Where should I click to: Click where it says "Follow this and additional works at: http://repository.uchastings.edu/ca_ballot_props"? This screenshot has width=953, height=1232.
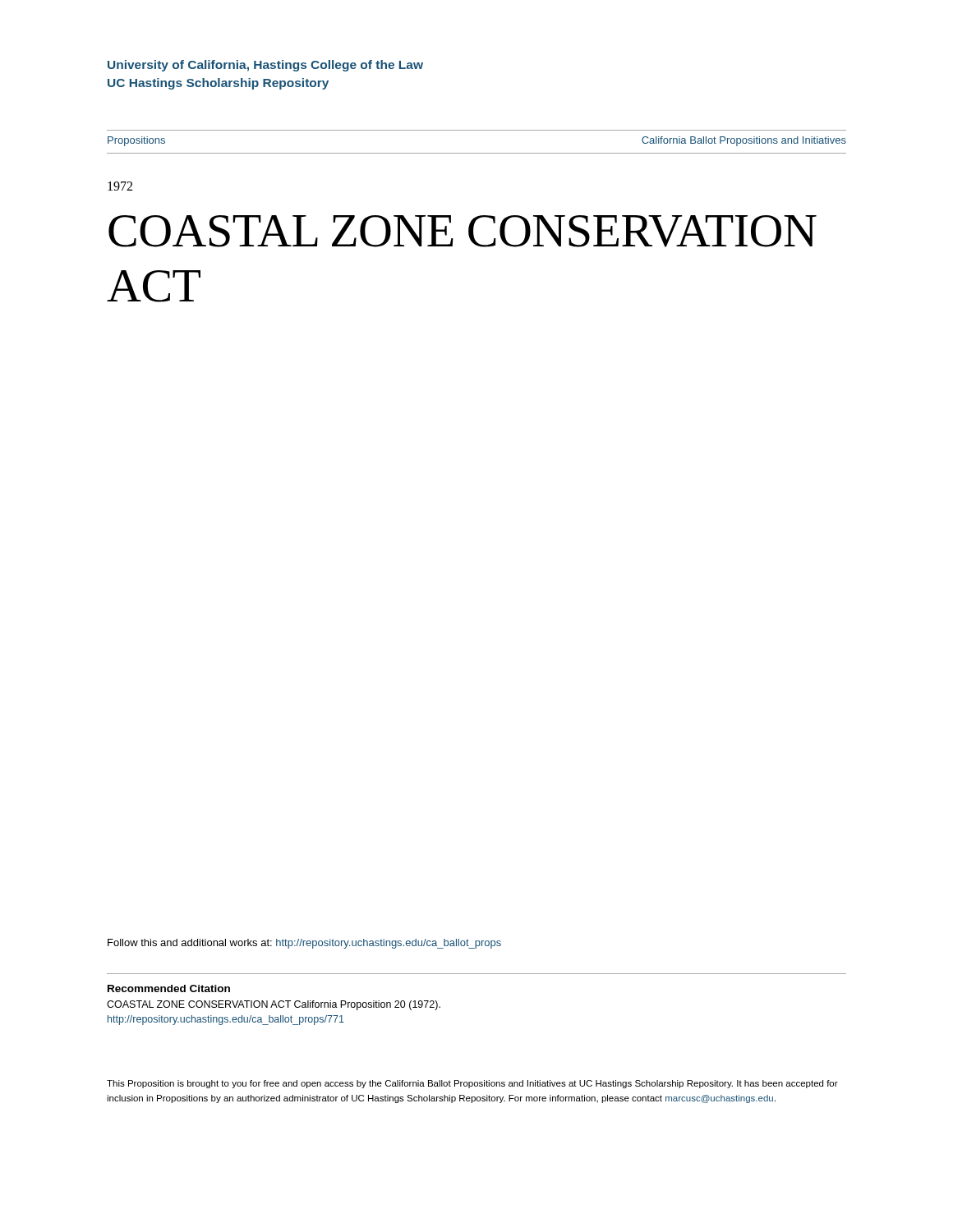pos(476,942)
